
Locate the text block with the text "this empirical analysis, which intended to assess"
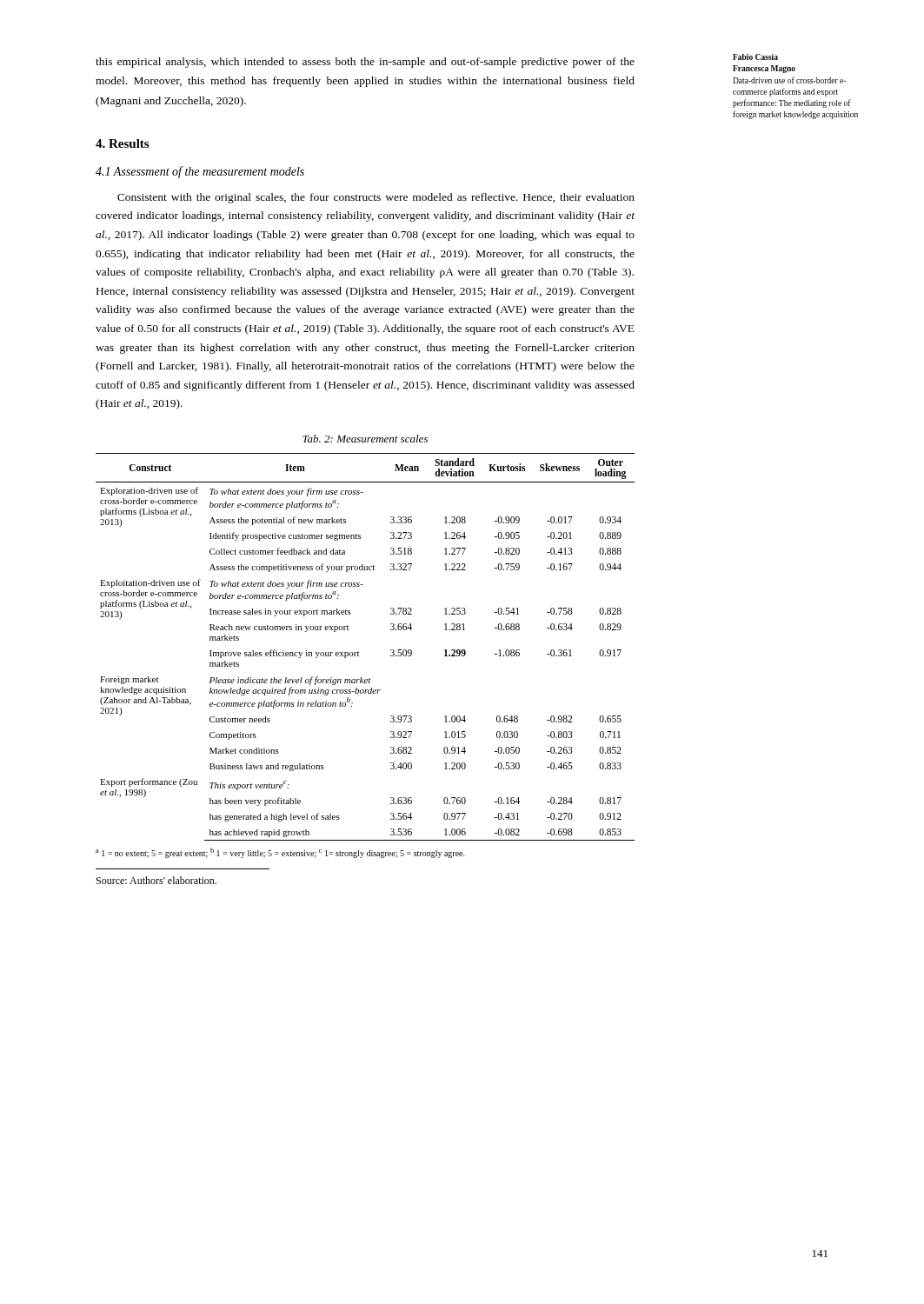[365, 81]
